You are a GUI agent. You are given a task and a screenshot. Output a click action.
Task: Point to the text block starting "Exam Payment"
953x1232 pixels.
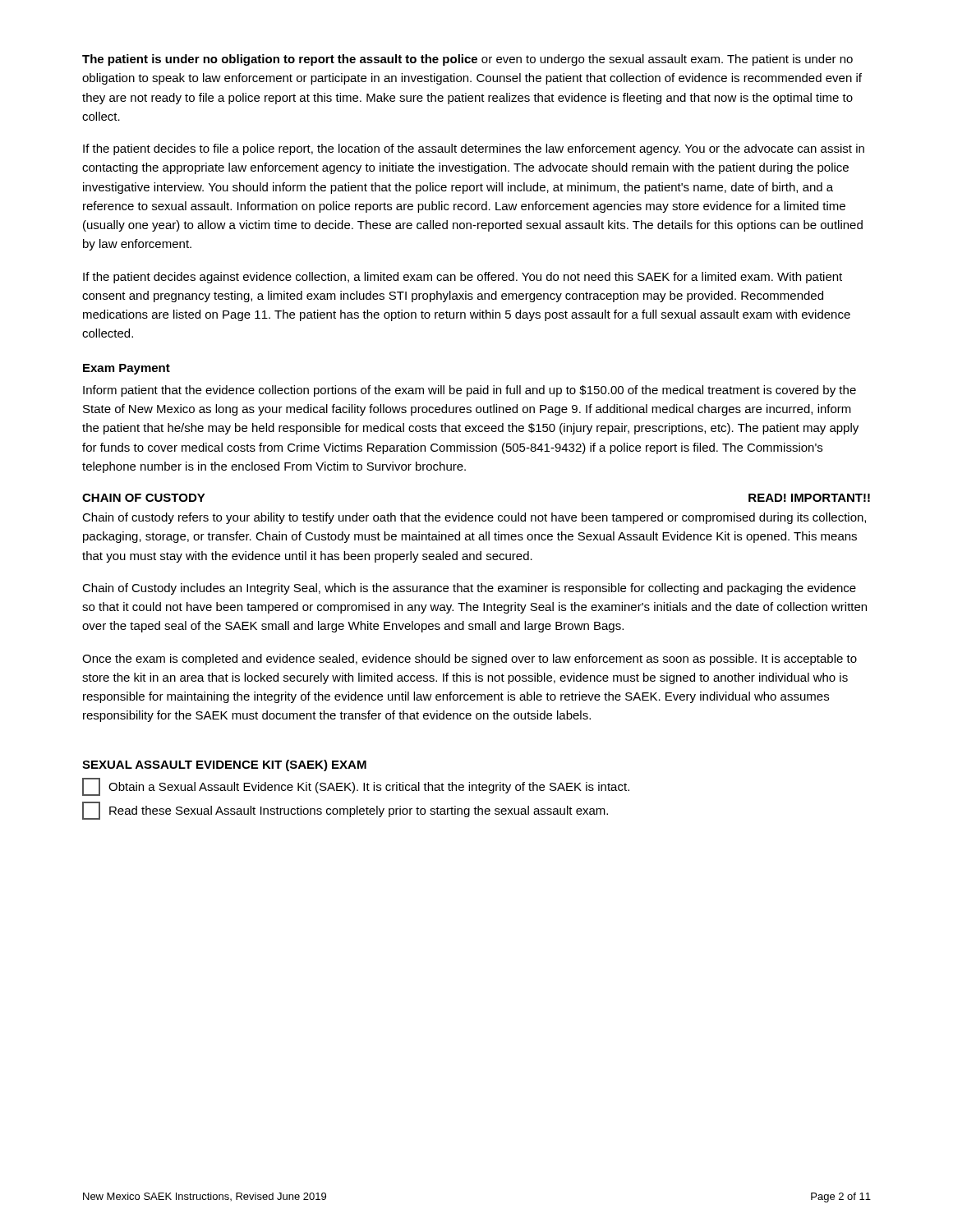pyautogui.click(x=126, y=367)
